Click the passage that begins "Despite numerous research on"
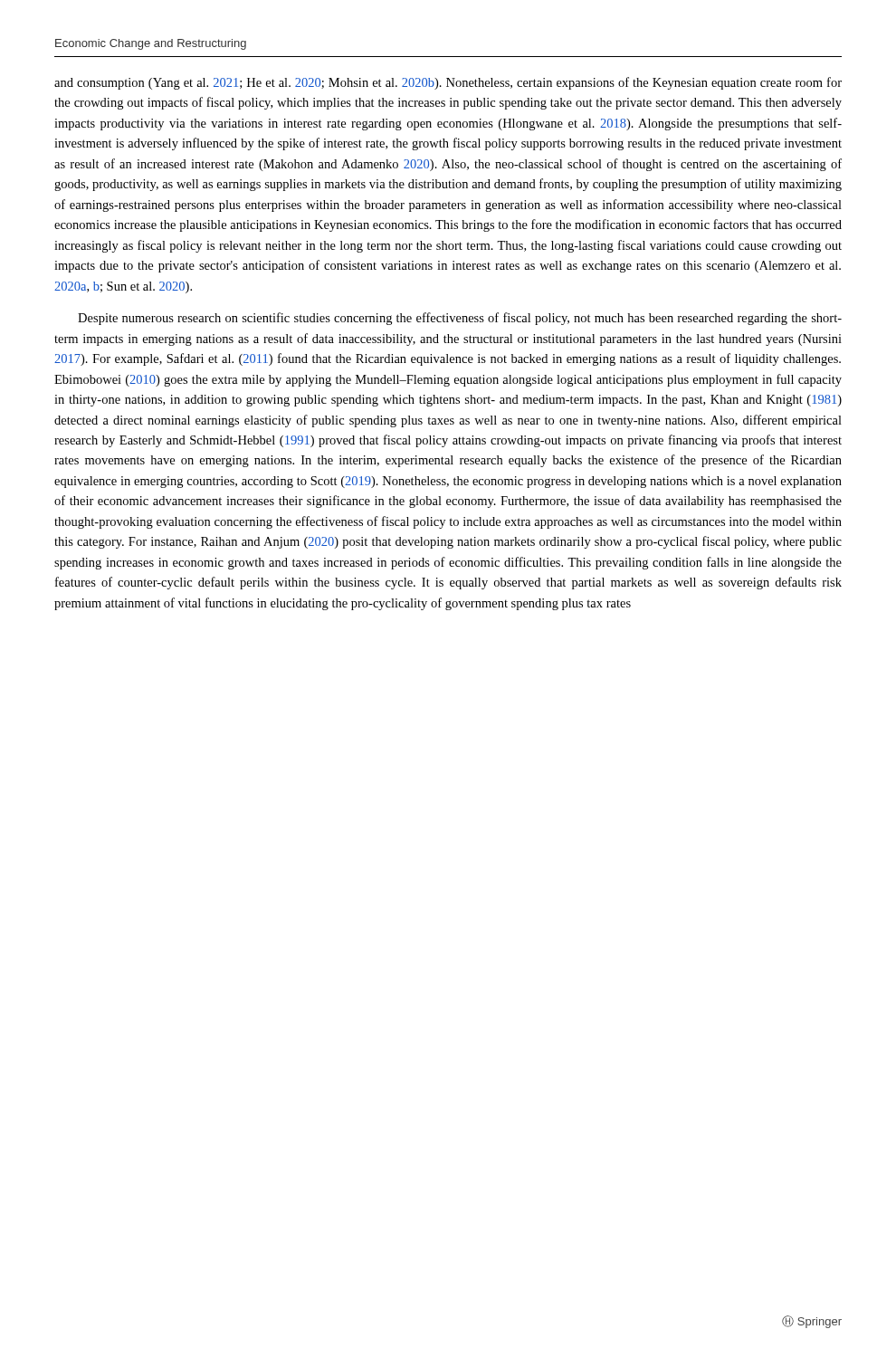 [448, 461]
